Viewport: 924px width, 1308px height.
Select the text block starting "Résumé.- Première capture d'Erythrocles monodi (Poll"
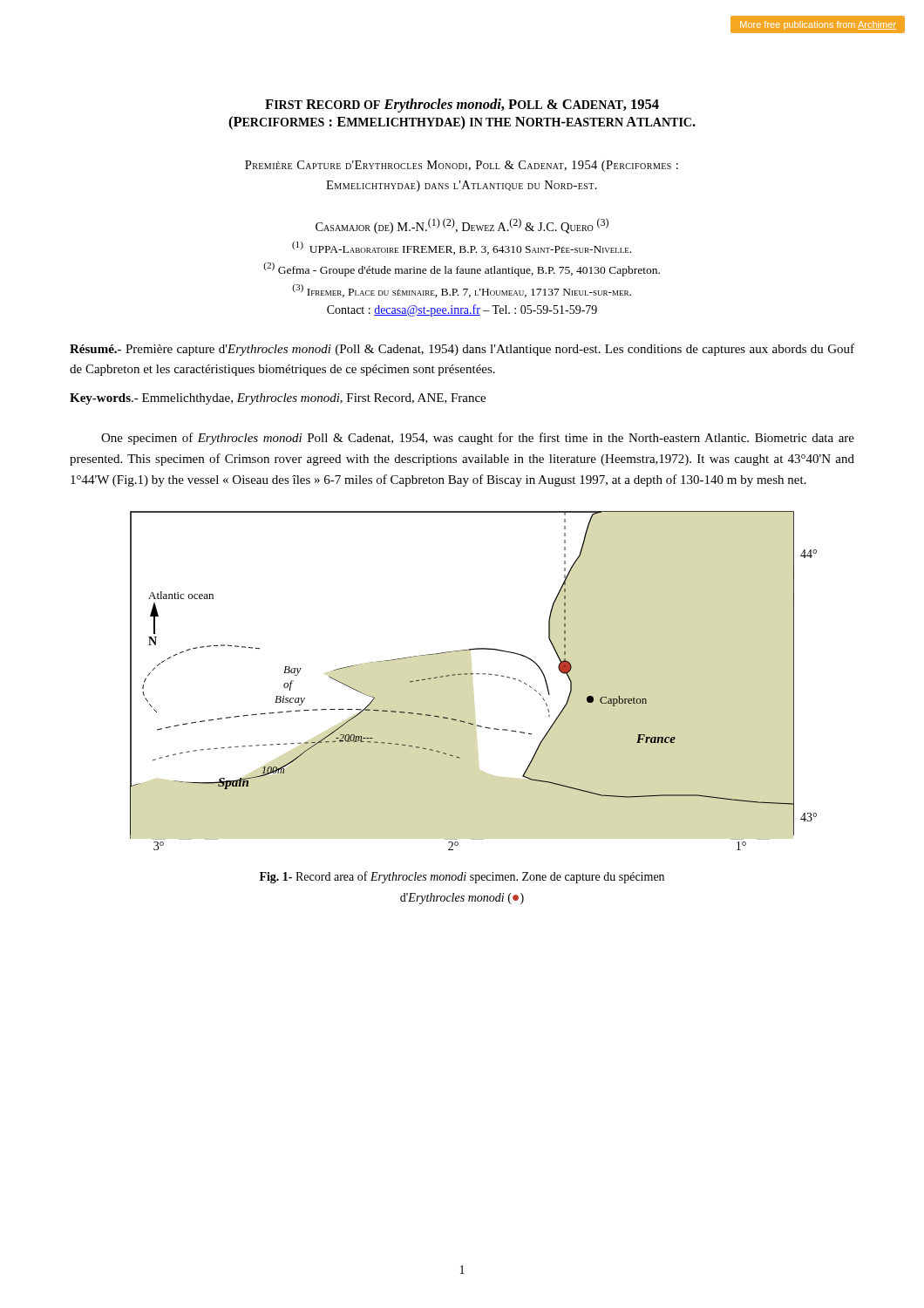click(462, 359)
